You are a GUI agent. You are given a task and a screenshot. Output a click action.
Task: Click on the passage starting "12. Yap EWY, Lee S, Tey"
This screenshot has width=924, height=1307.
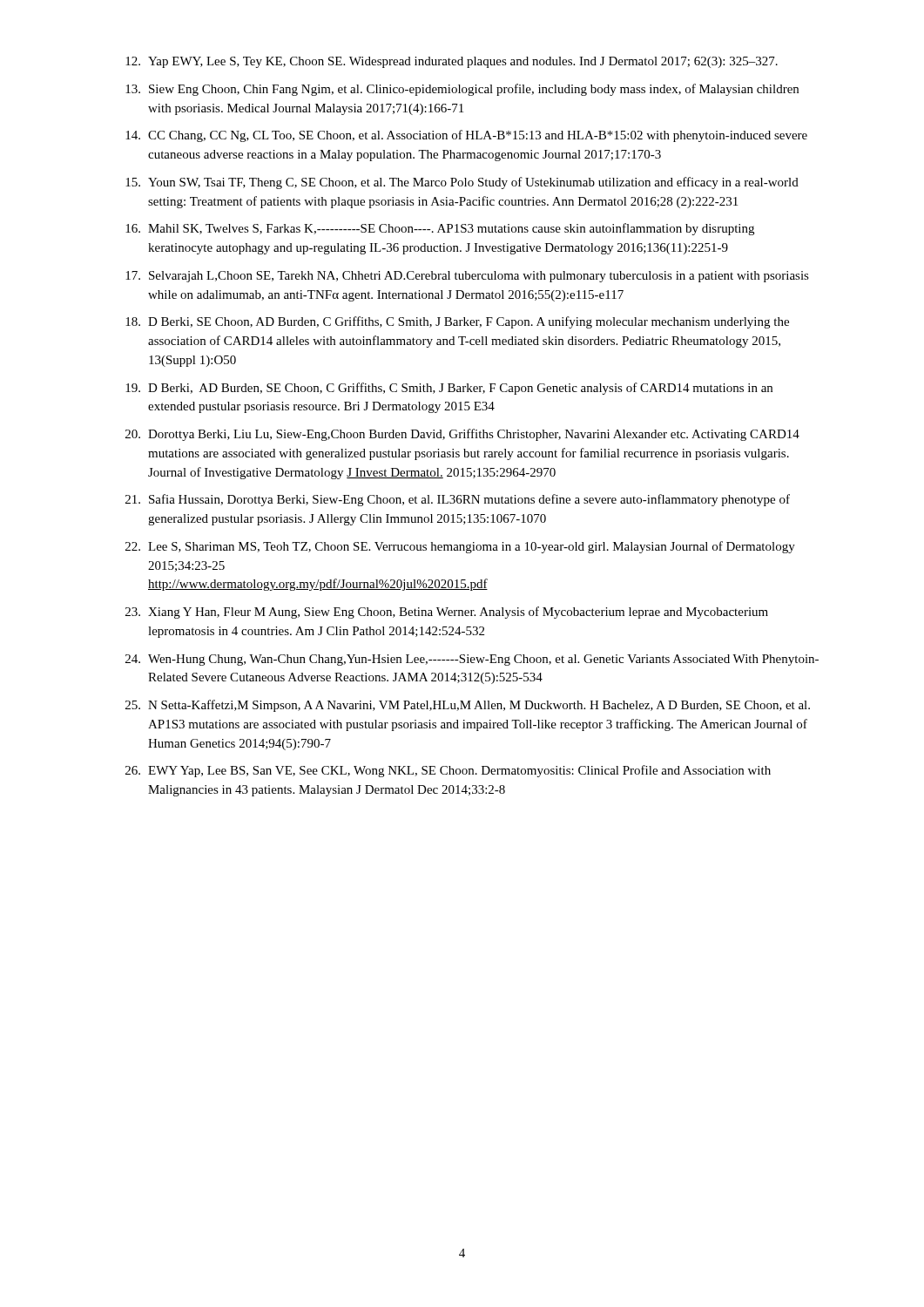(462, 62)
